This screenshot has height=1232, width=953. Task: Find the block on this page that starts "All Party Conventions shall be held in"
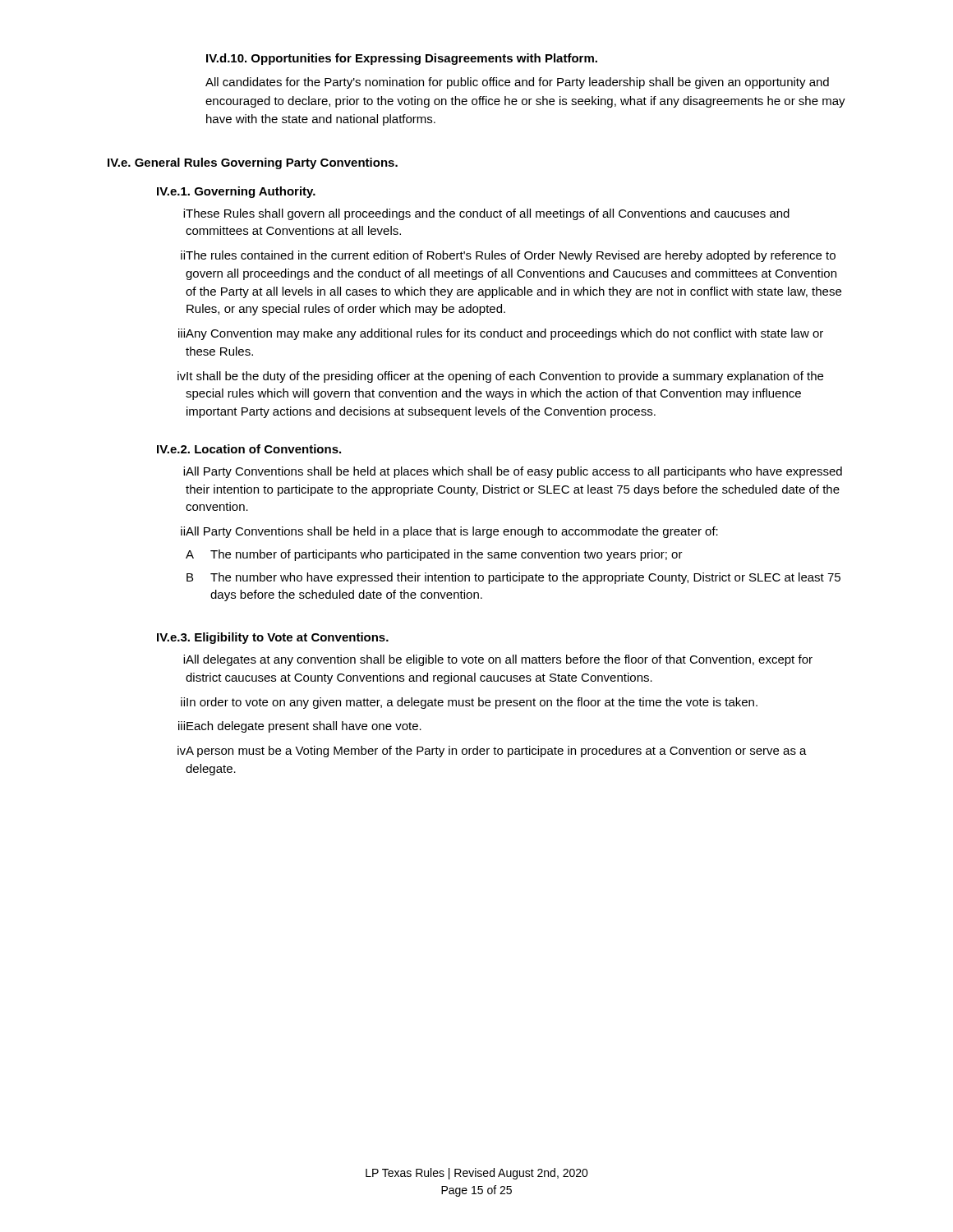pyautogui.click(x=516, y=566)
